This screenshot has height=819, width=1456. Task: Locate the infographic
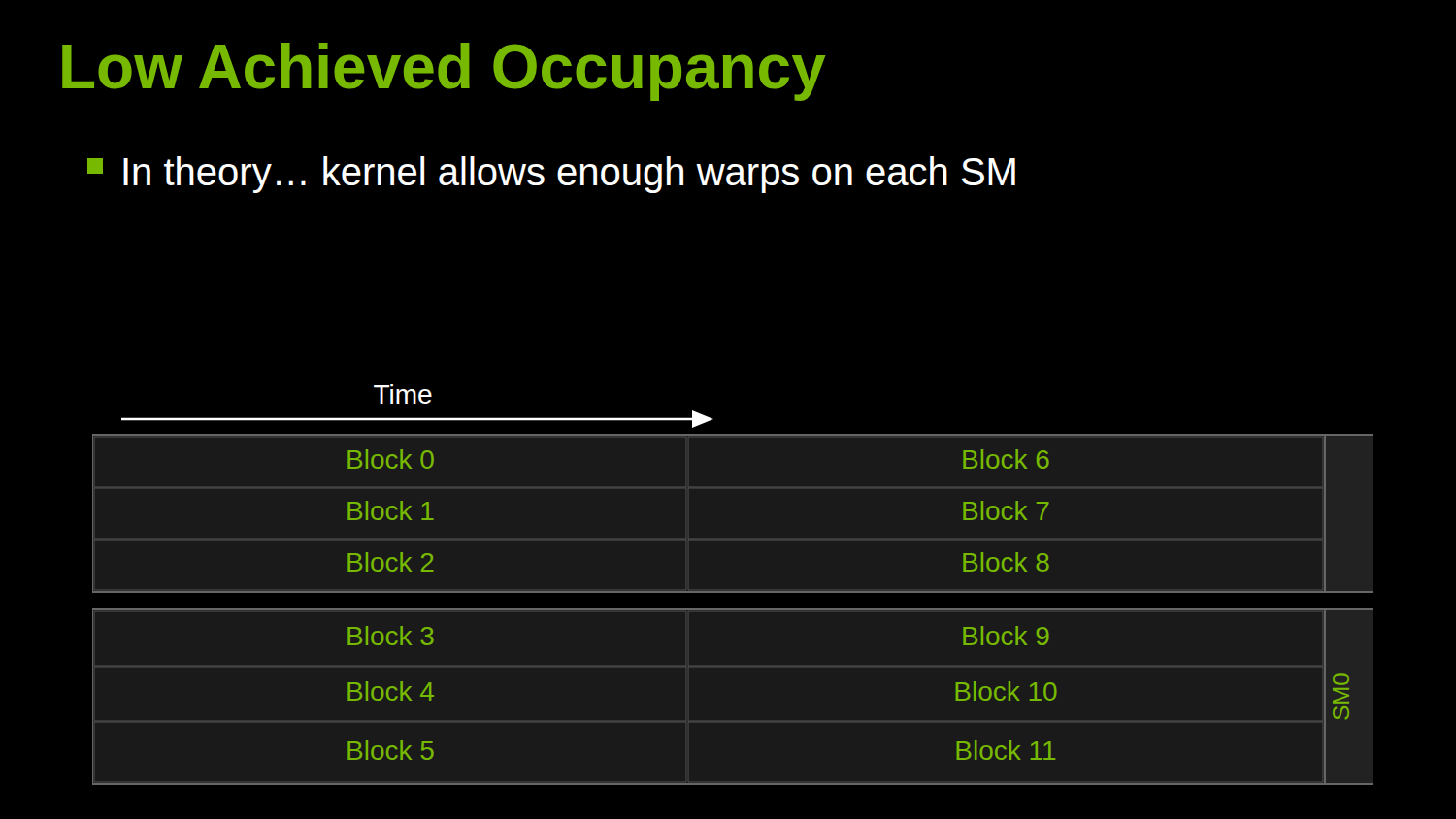click(x=733, y=585)
